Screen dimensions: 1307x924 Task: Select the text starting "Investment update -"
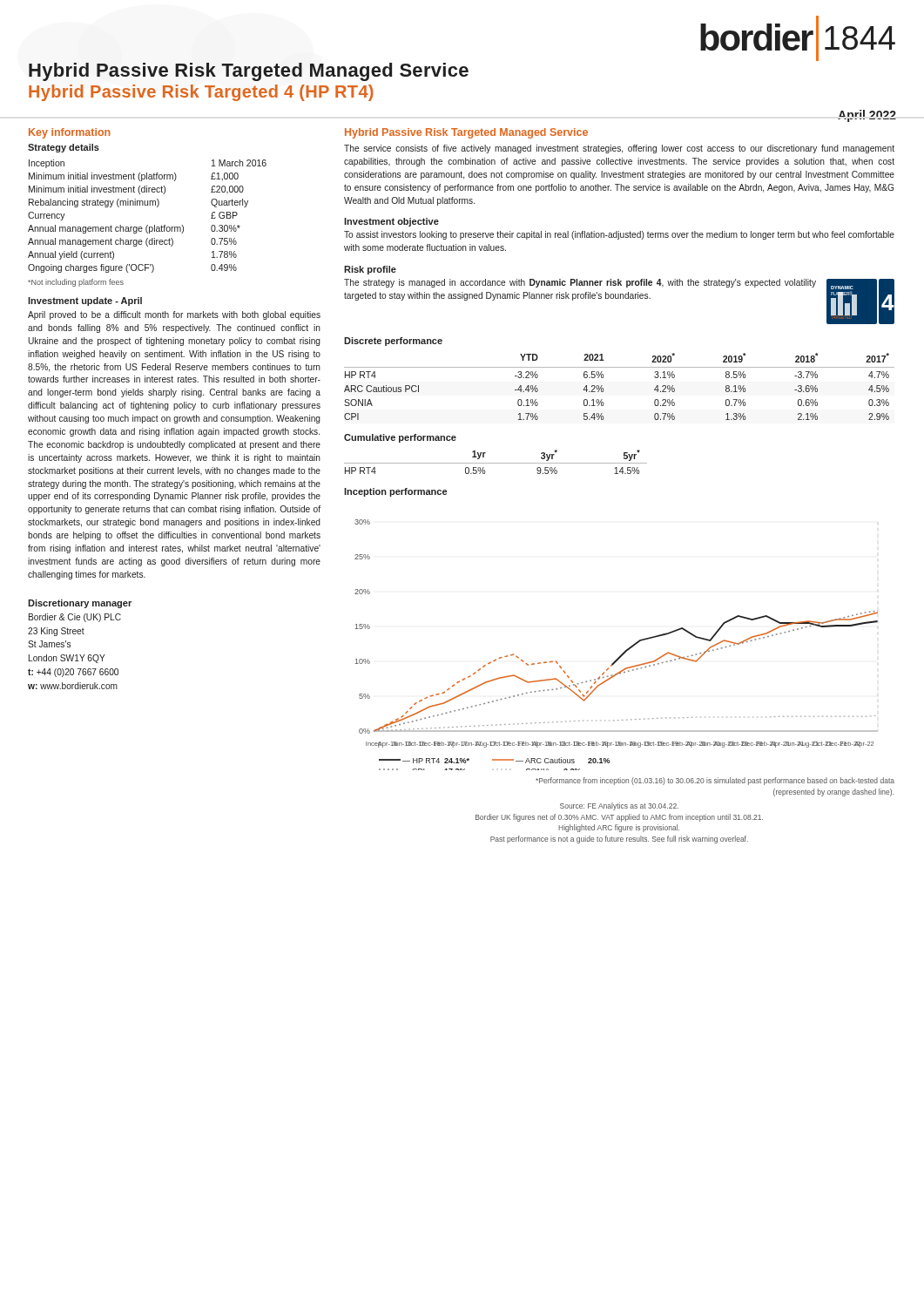click(x=85, y=301)
